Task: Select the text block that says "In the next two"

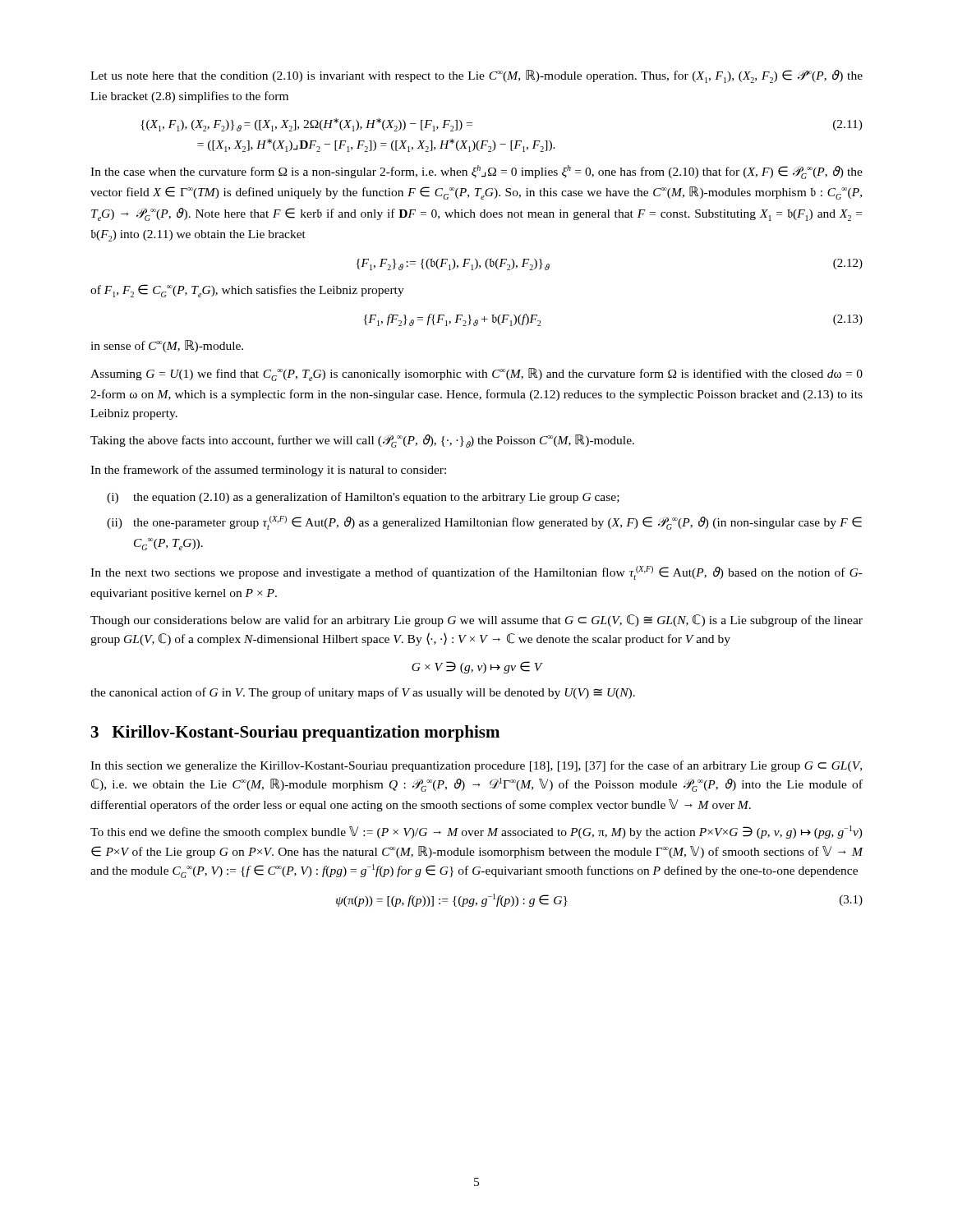Action: 476,573
